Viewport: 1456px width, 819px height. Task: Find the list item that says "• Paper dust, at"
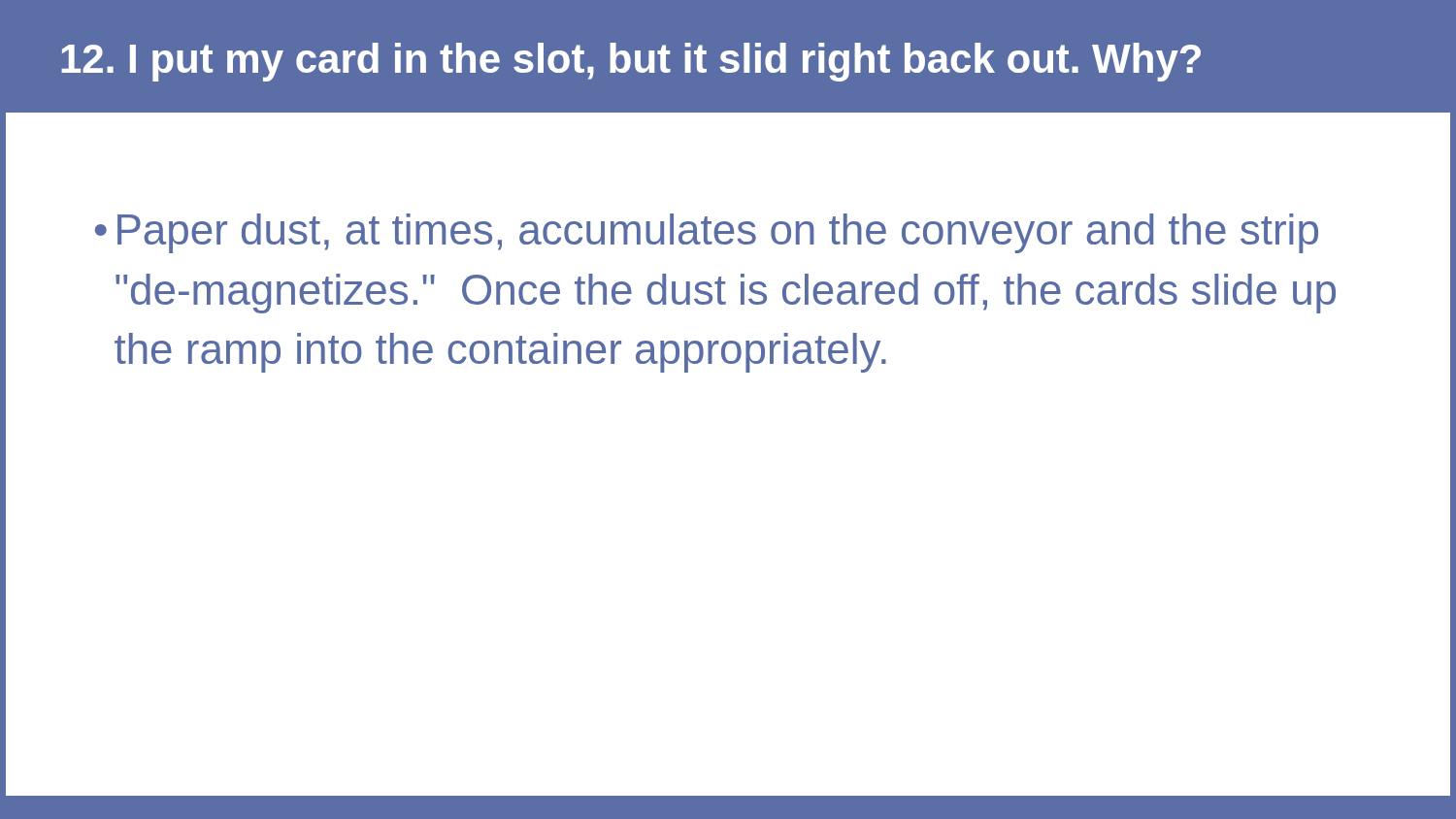tap(733, 290)
